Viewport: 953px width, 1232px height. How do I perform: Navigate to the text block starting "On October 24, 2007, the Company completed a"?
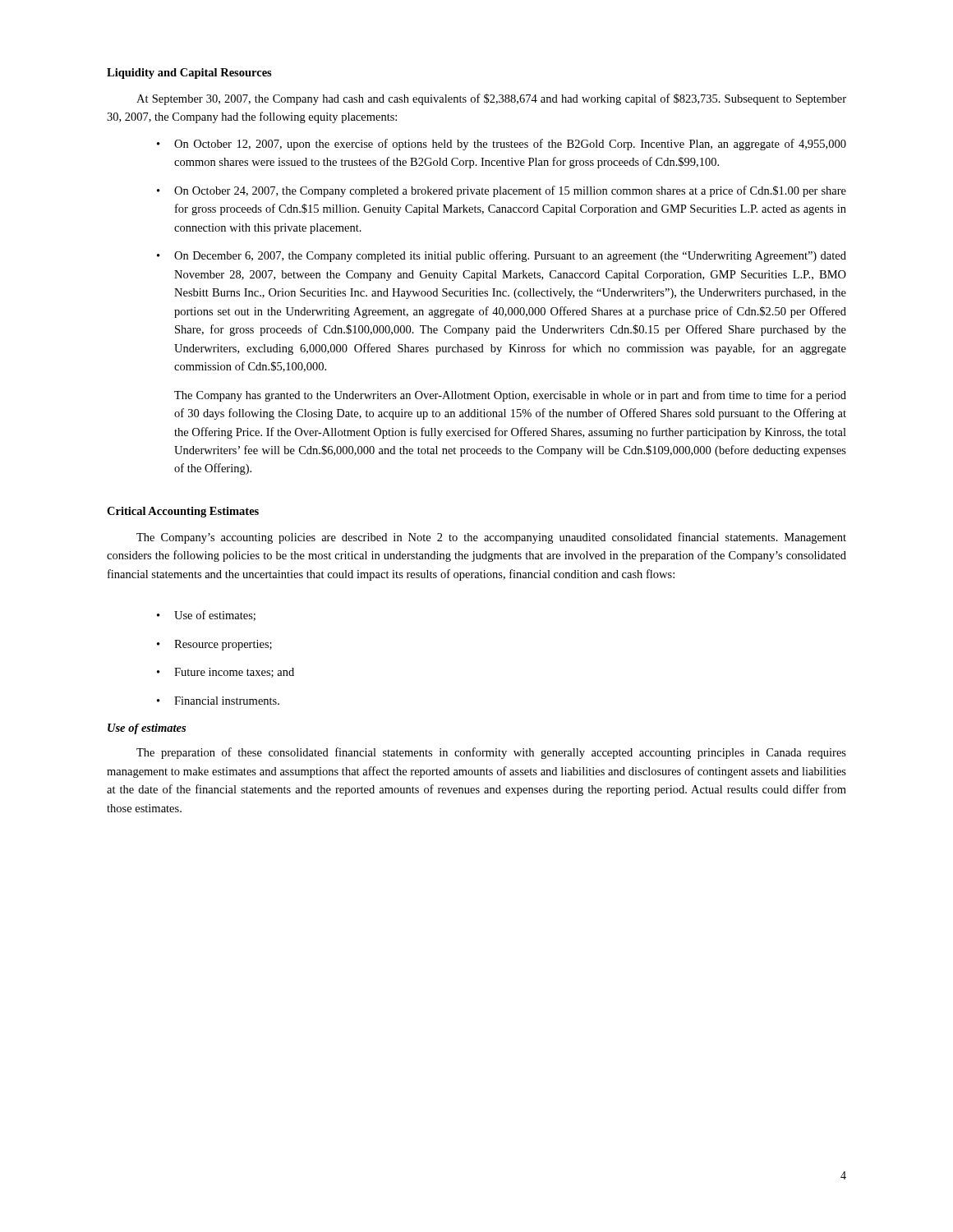click(510, 209)
